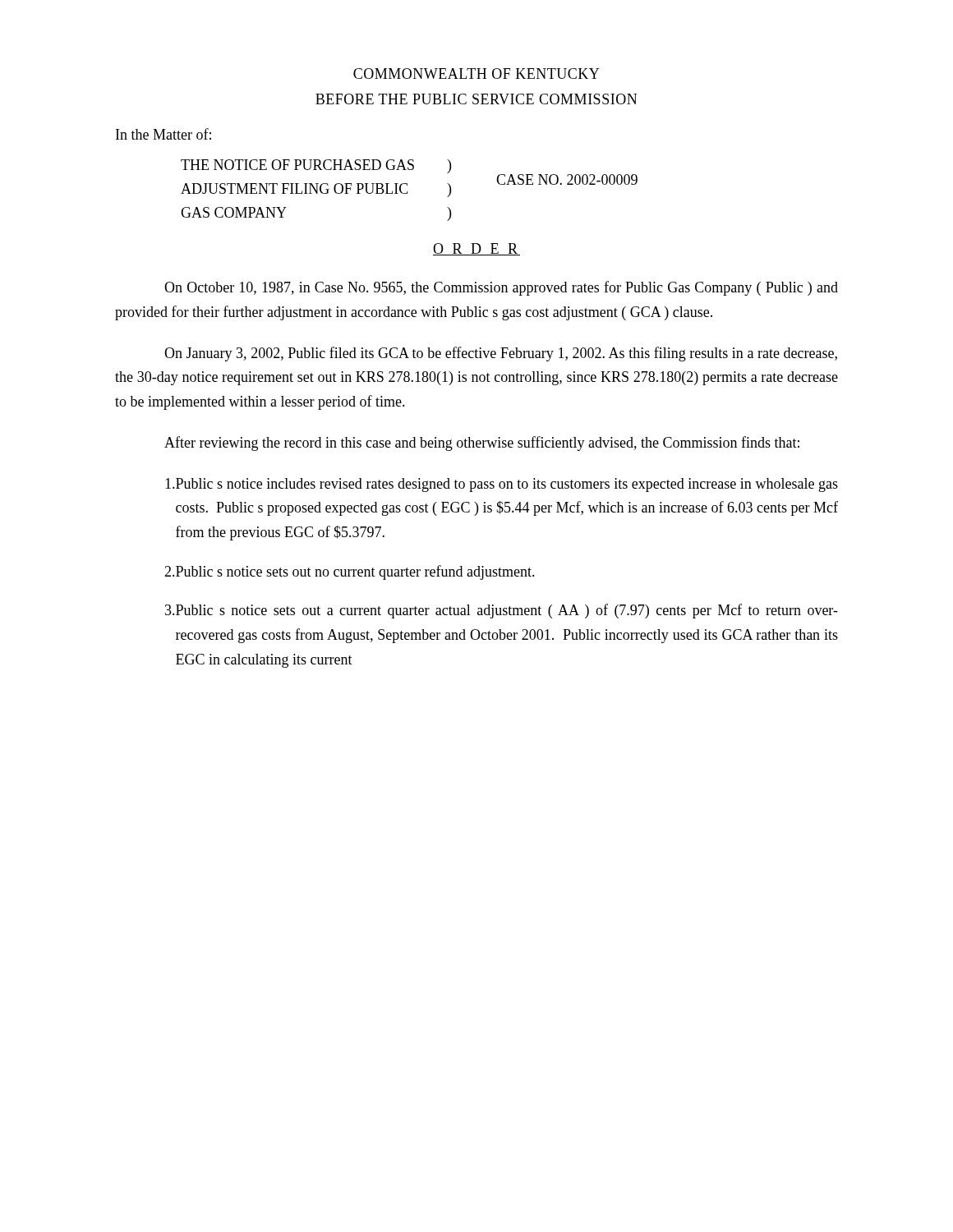
Task: Where is the passage that starts "On October 10,"?
Action: (x=476, y=300)
